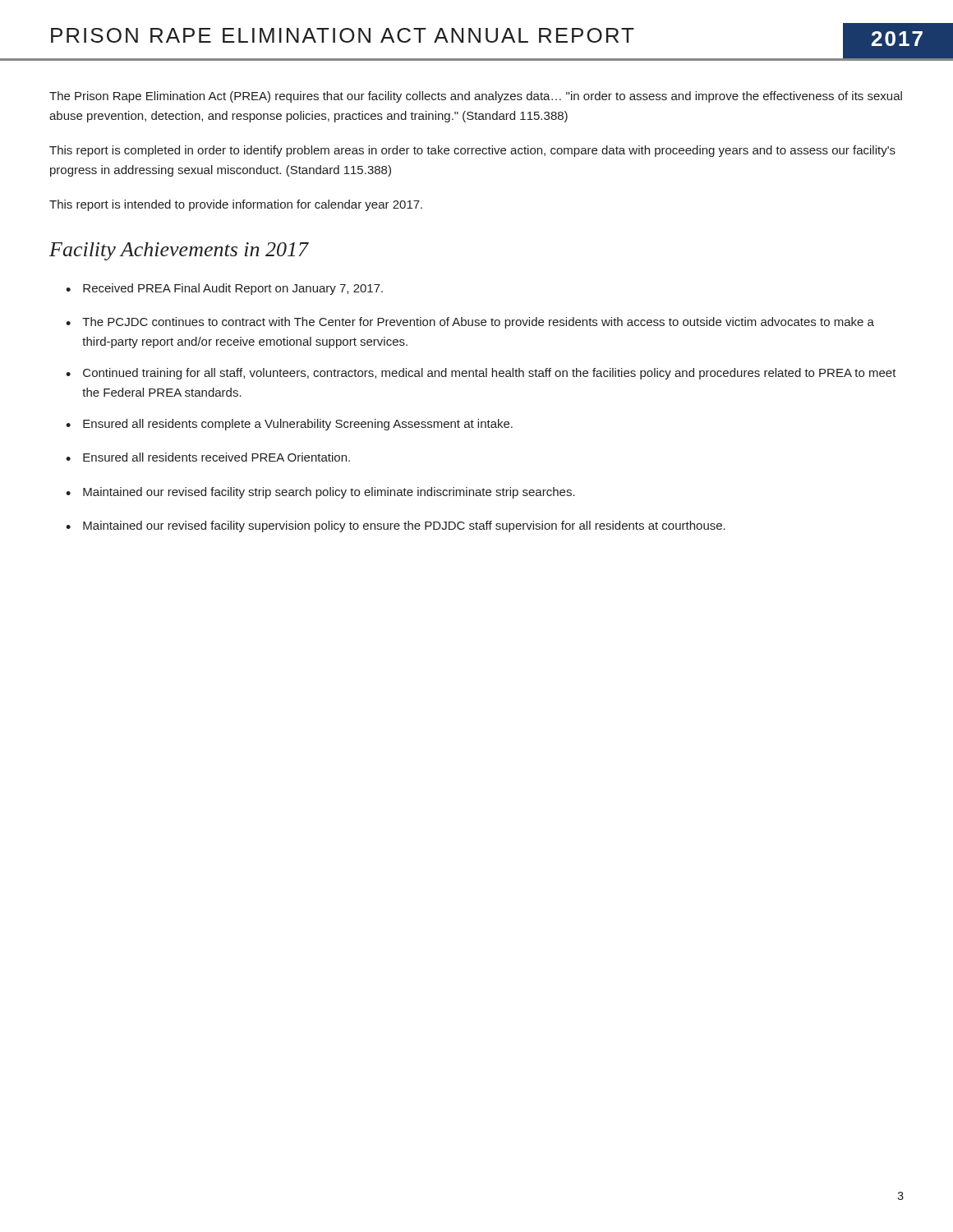This screenshot has width=953, height=1232.
Task: Point to the block starting "The Prison Rape"
Action: click(476, 106)
